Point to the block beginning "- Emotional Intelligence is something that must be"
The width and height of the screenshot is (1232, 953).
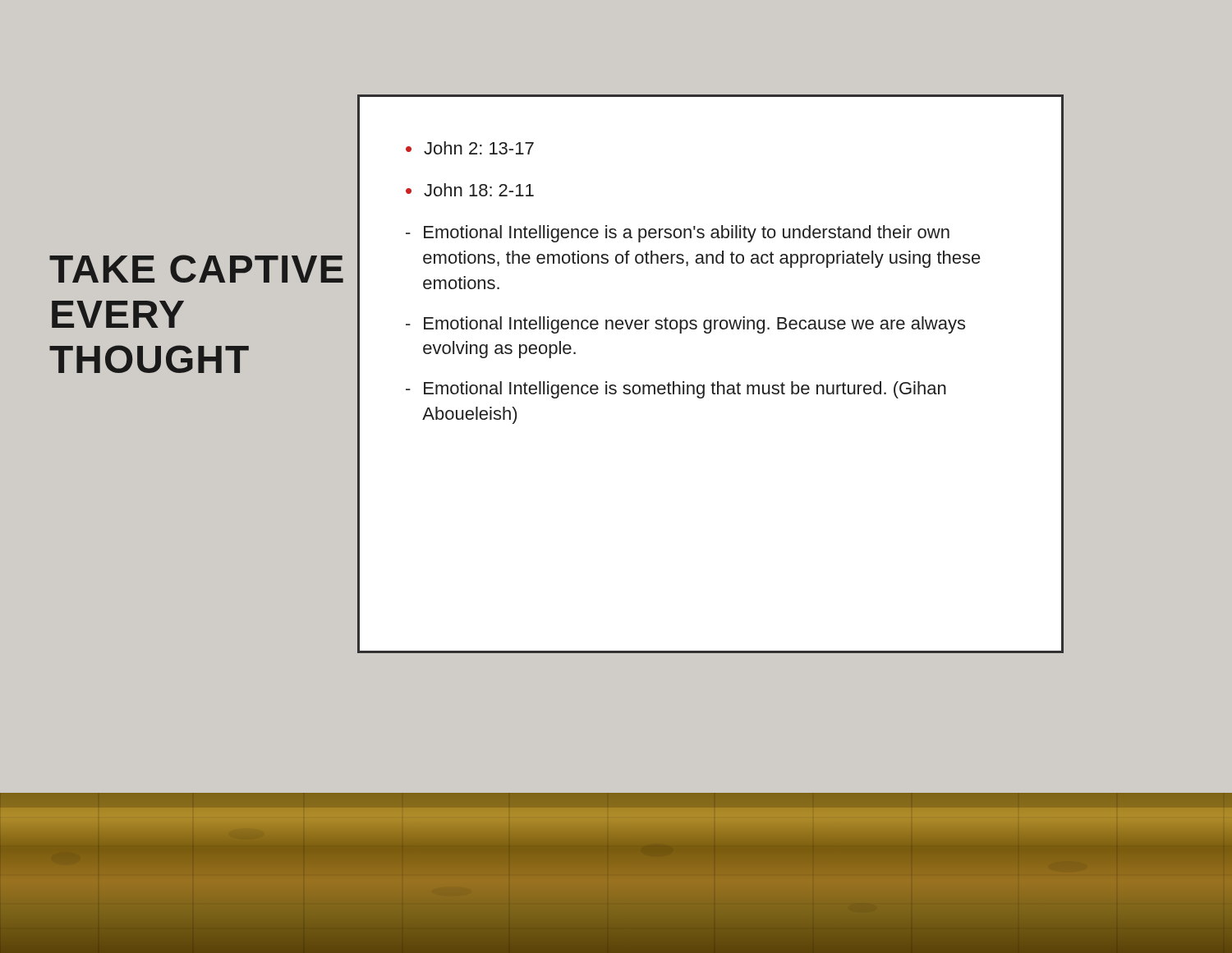[x=710, y=402]
